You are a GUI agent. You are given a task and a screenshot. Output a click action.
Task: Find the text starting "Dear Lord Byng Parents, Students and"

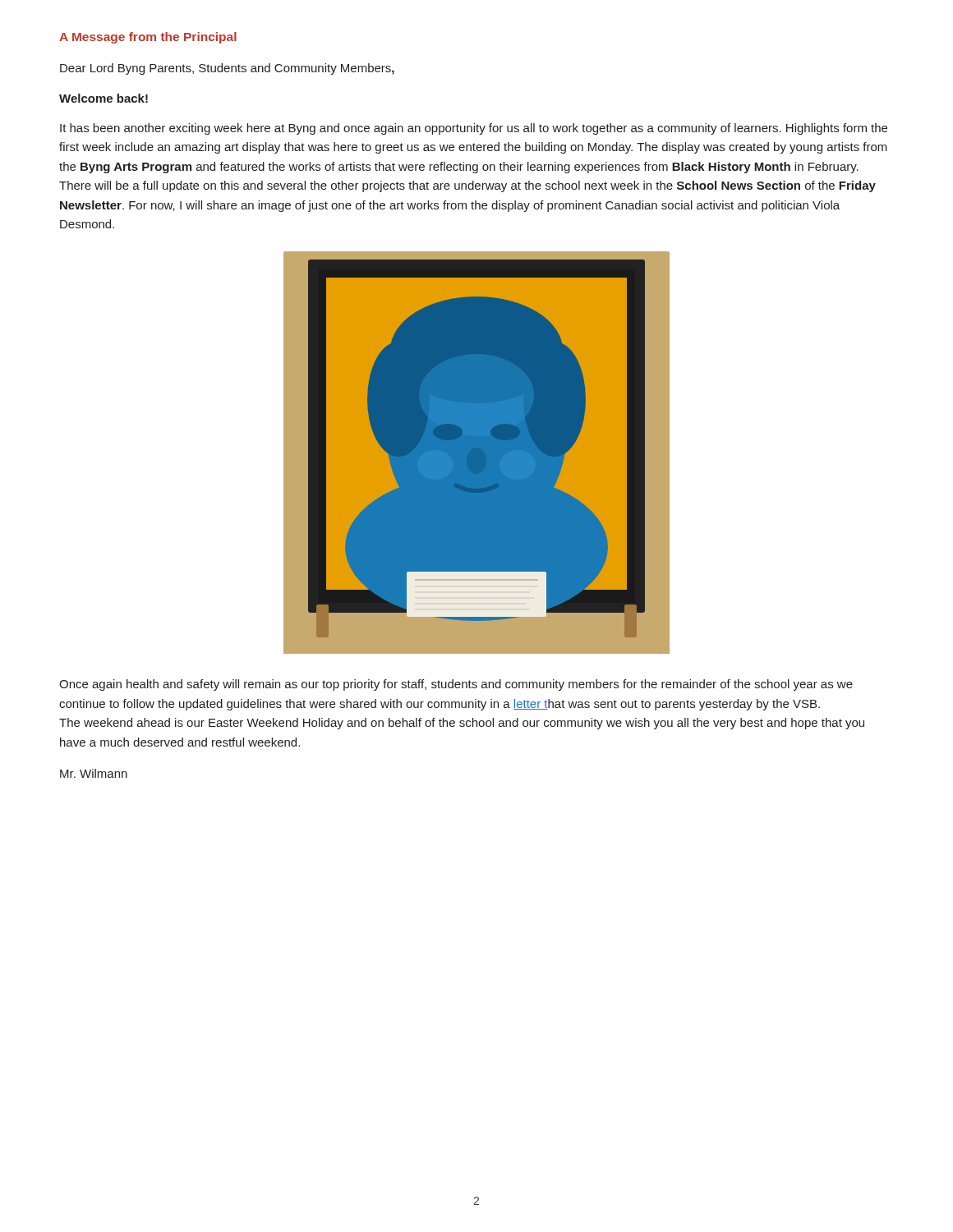[227, 68]
